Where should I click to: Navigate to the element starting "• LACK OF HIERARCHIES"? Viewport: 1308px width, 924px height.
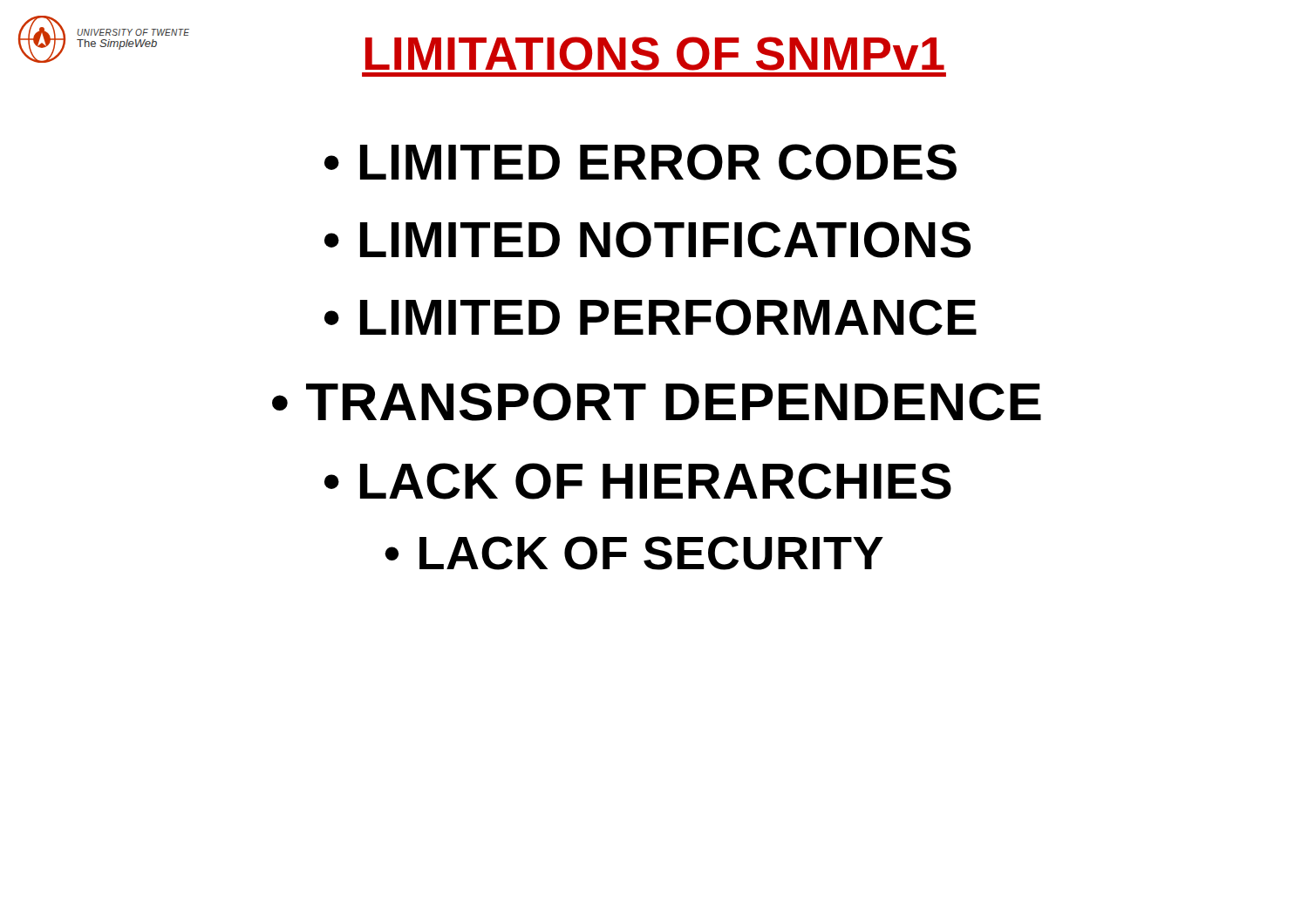[x=638, y=481]
